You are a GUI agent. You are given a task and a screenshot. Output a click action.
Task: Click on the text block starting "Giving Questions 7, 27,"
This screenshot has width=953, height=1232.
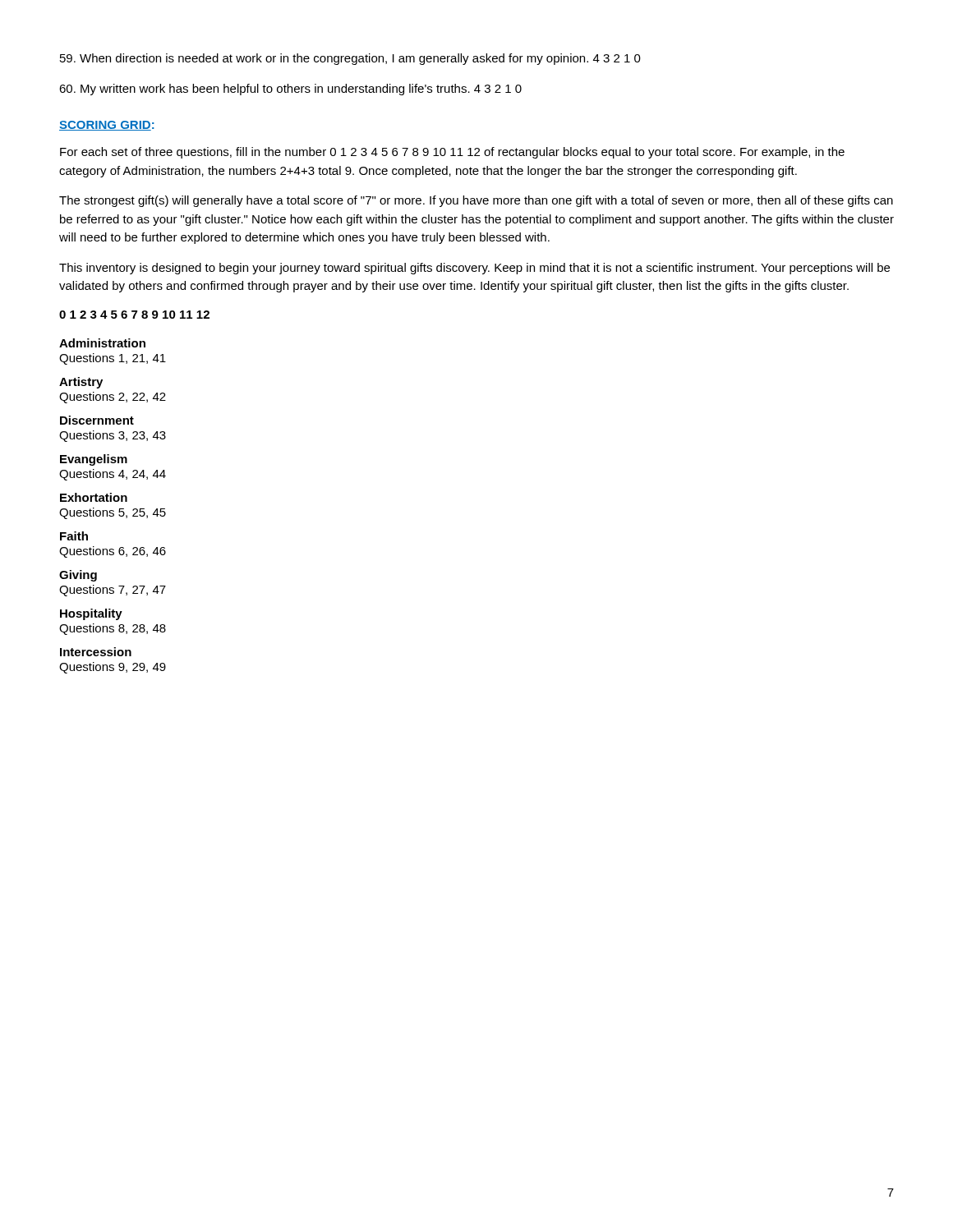pyautogui.click(x=78, y=576)
